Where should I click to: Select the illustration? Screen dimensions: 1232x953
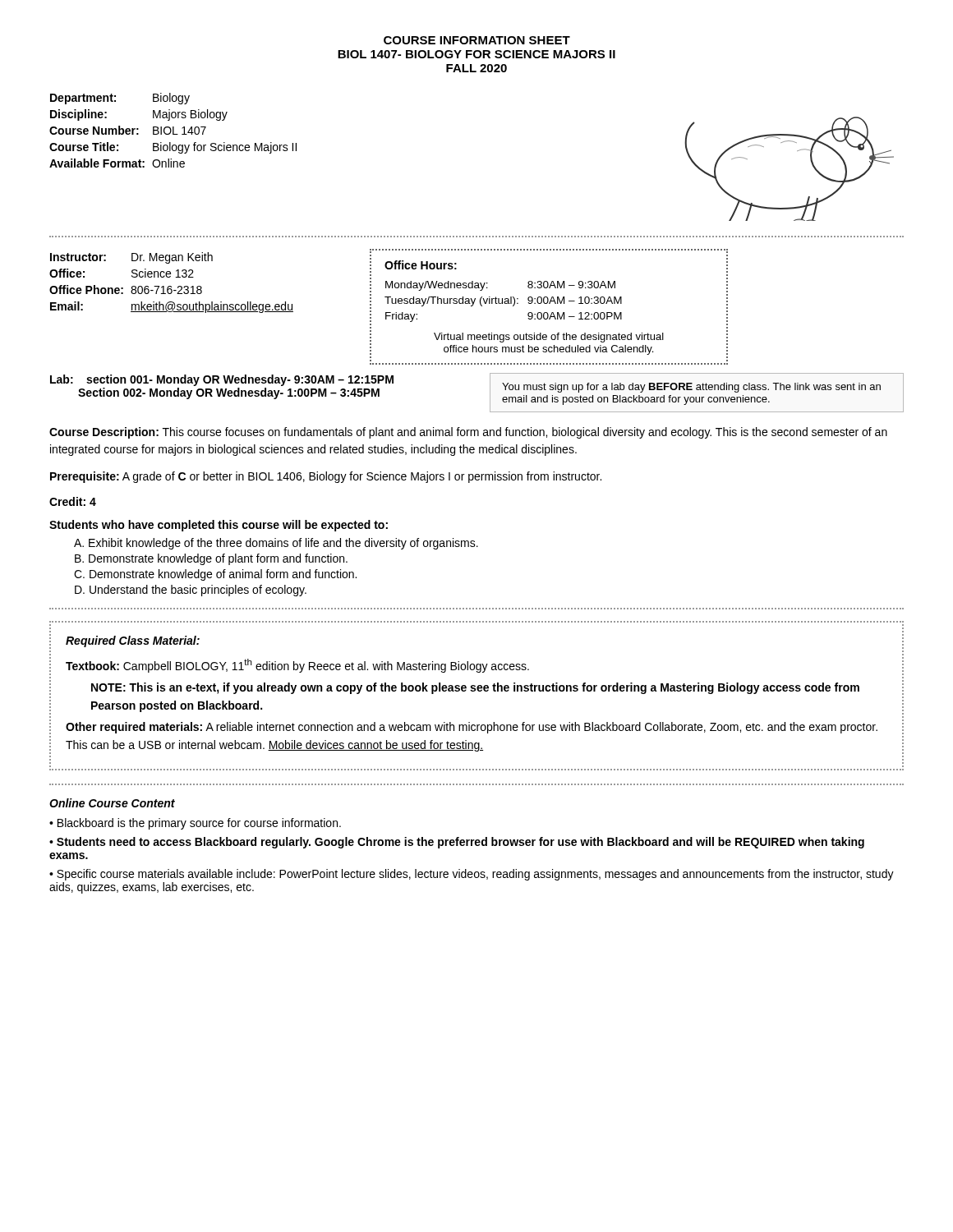pyautogui.click(x=789, y=155)
